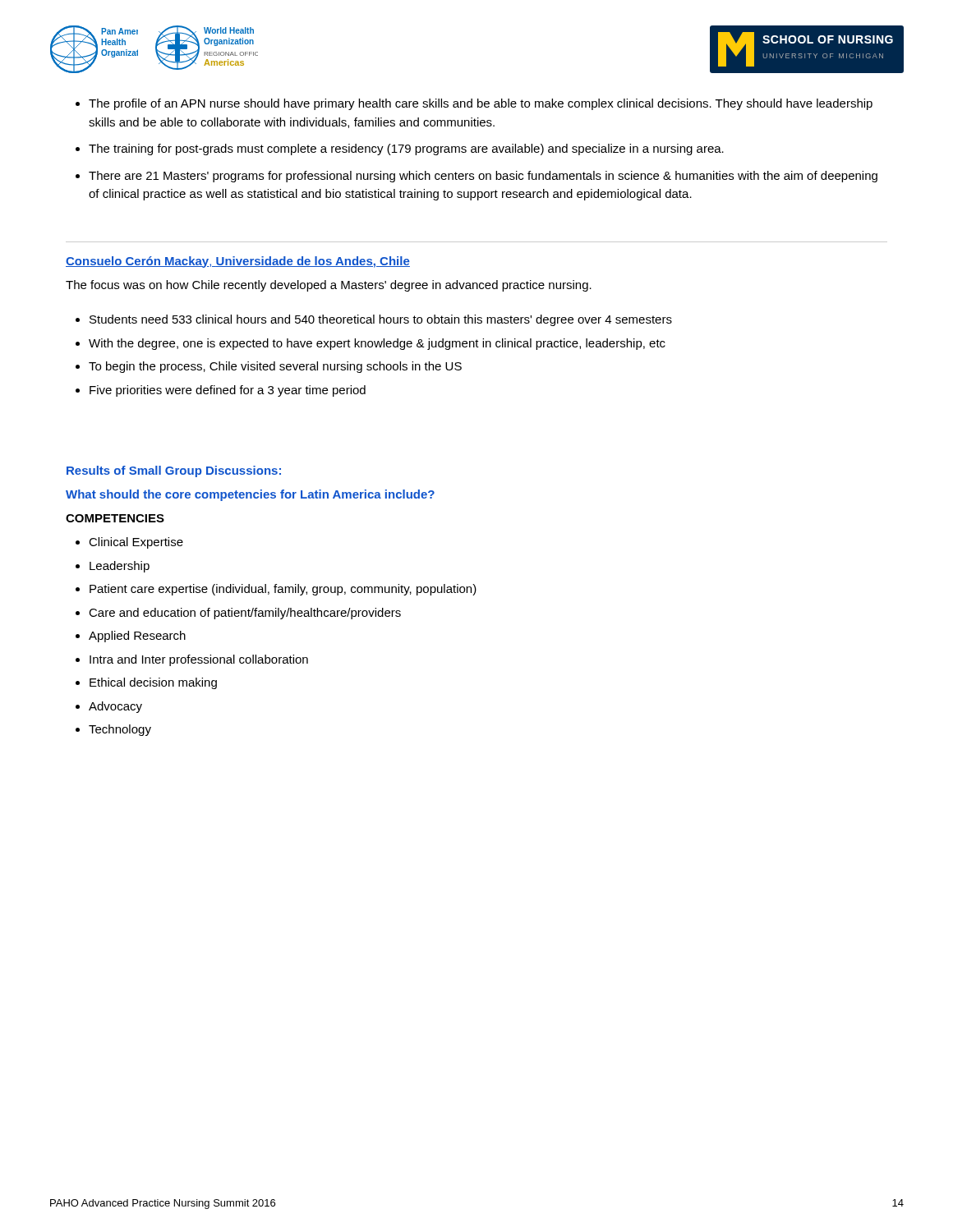Where is the passage that starts "To begin the process,"?

click(x=269, y=367)
